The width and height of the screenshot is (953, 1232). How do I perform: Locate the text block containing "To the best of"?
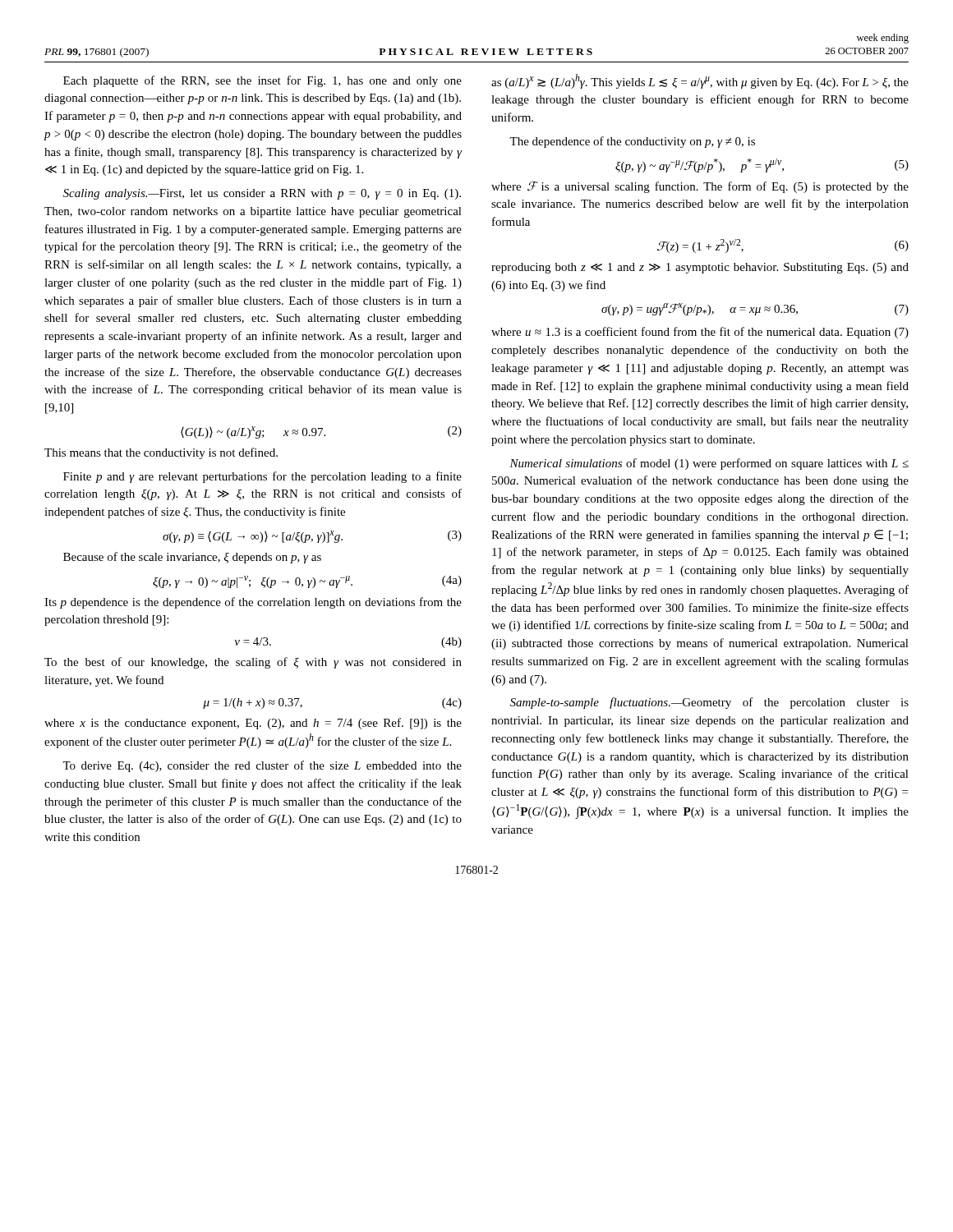[x=253, y=672]
